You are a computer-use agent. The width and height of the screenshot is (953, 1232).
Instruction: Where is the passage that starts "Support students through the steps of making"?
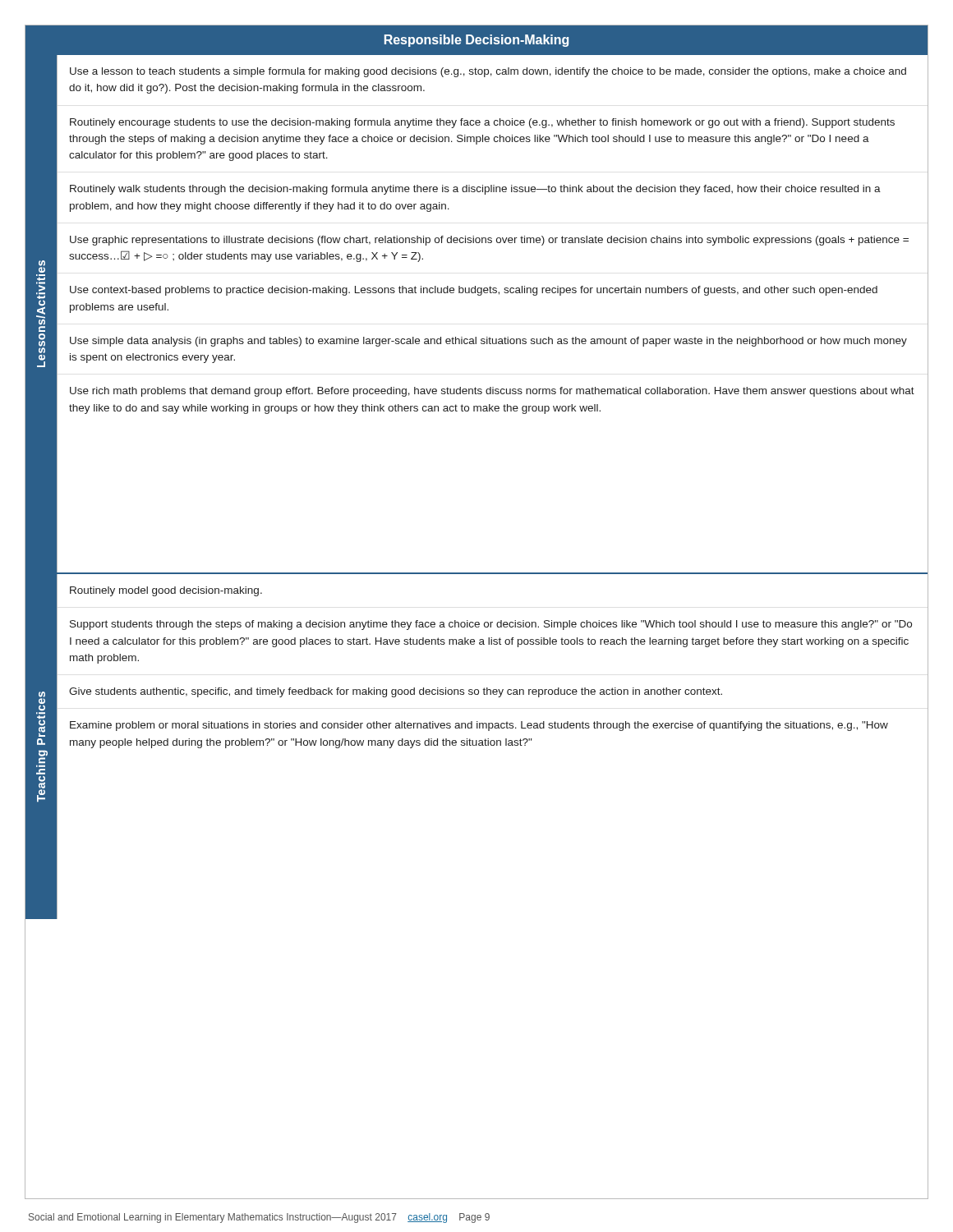click(x=491, y=641)
